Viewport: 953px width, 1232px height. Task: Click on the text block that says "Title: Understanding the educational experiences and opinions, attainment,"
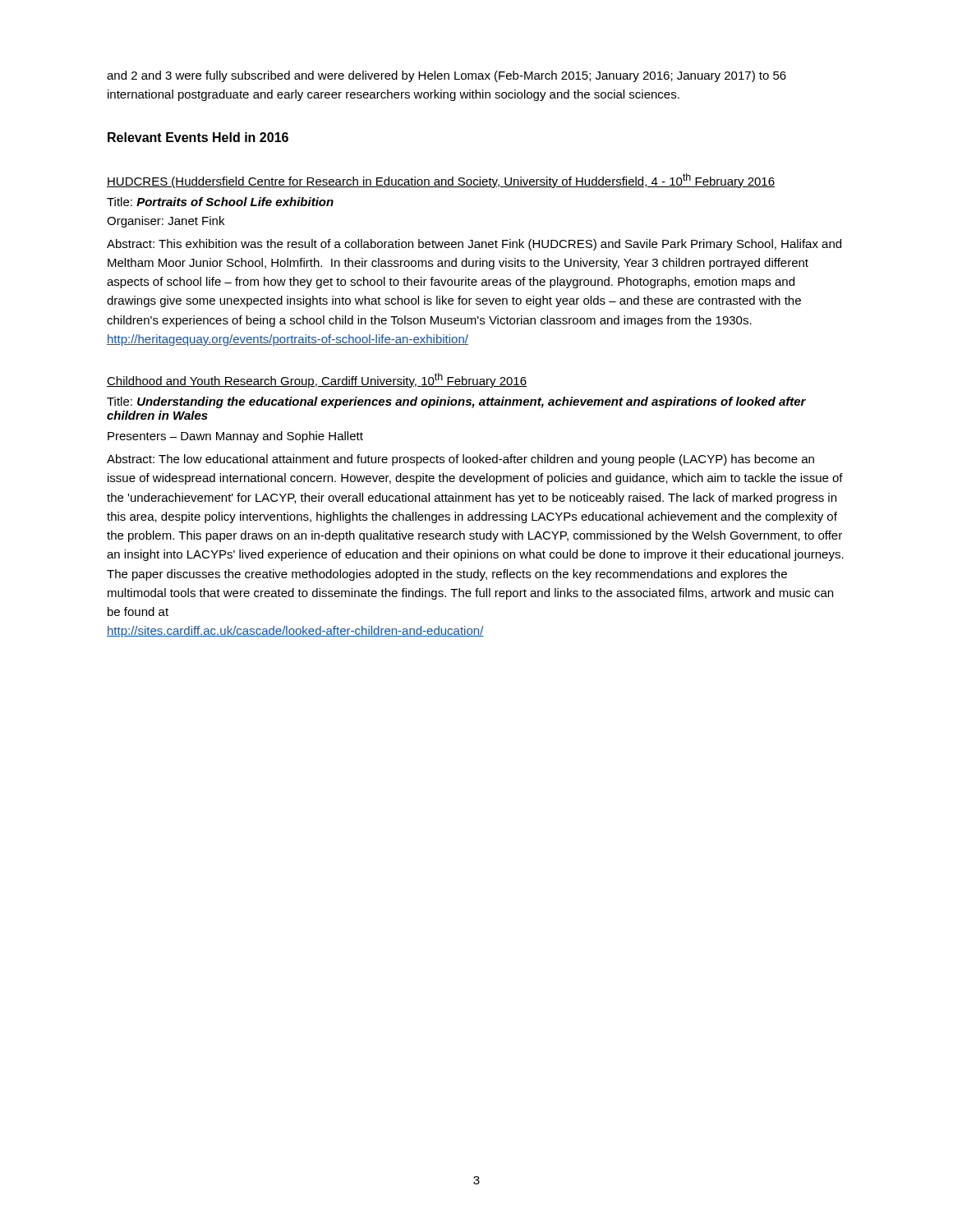(x=456, y=408)
